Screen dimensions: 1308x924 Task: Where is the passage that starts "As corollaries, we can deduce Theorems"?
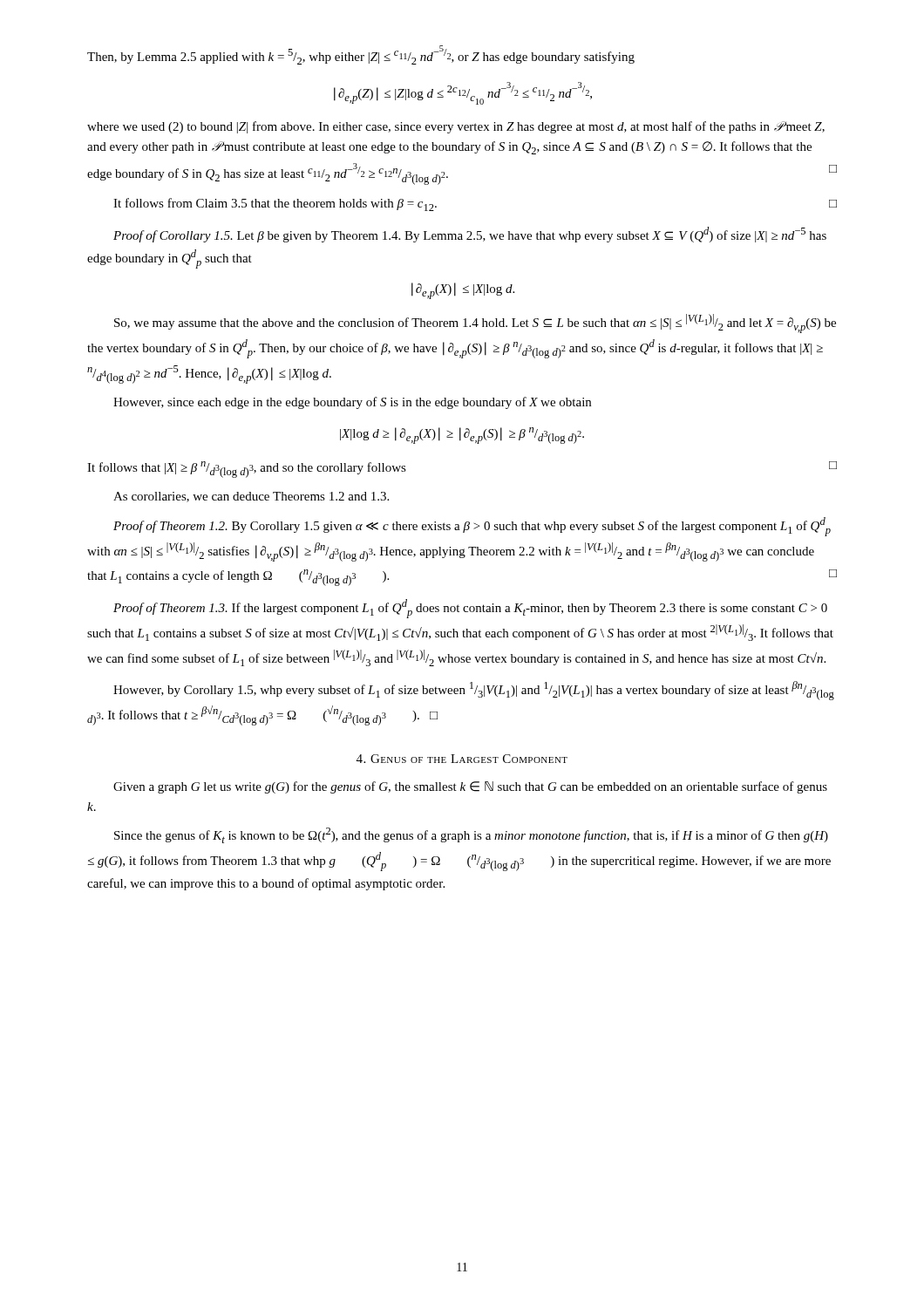251,497
